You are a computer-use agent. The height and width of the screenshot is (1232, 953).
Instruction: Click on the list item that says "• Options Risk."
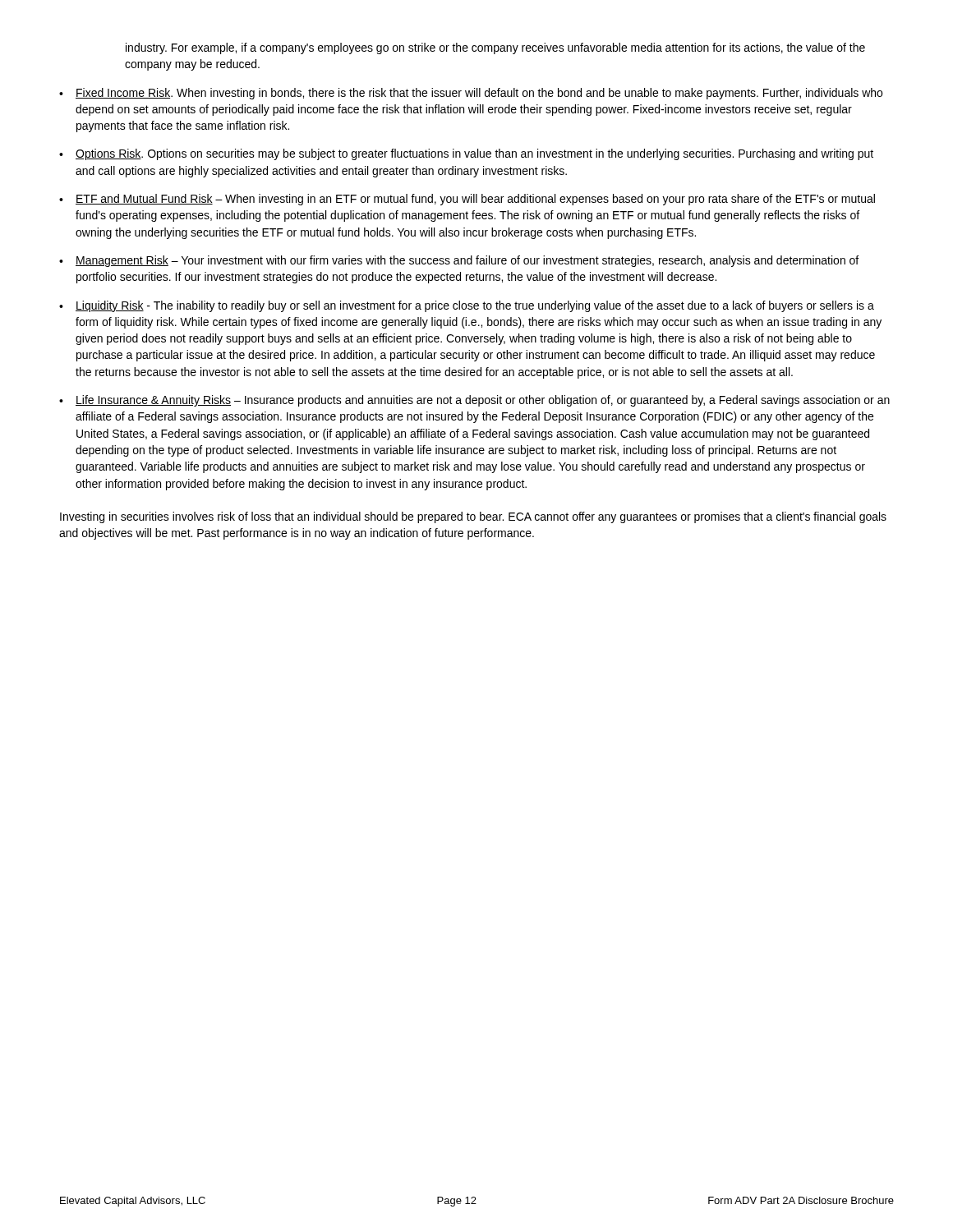tap(476, 162)
